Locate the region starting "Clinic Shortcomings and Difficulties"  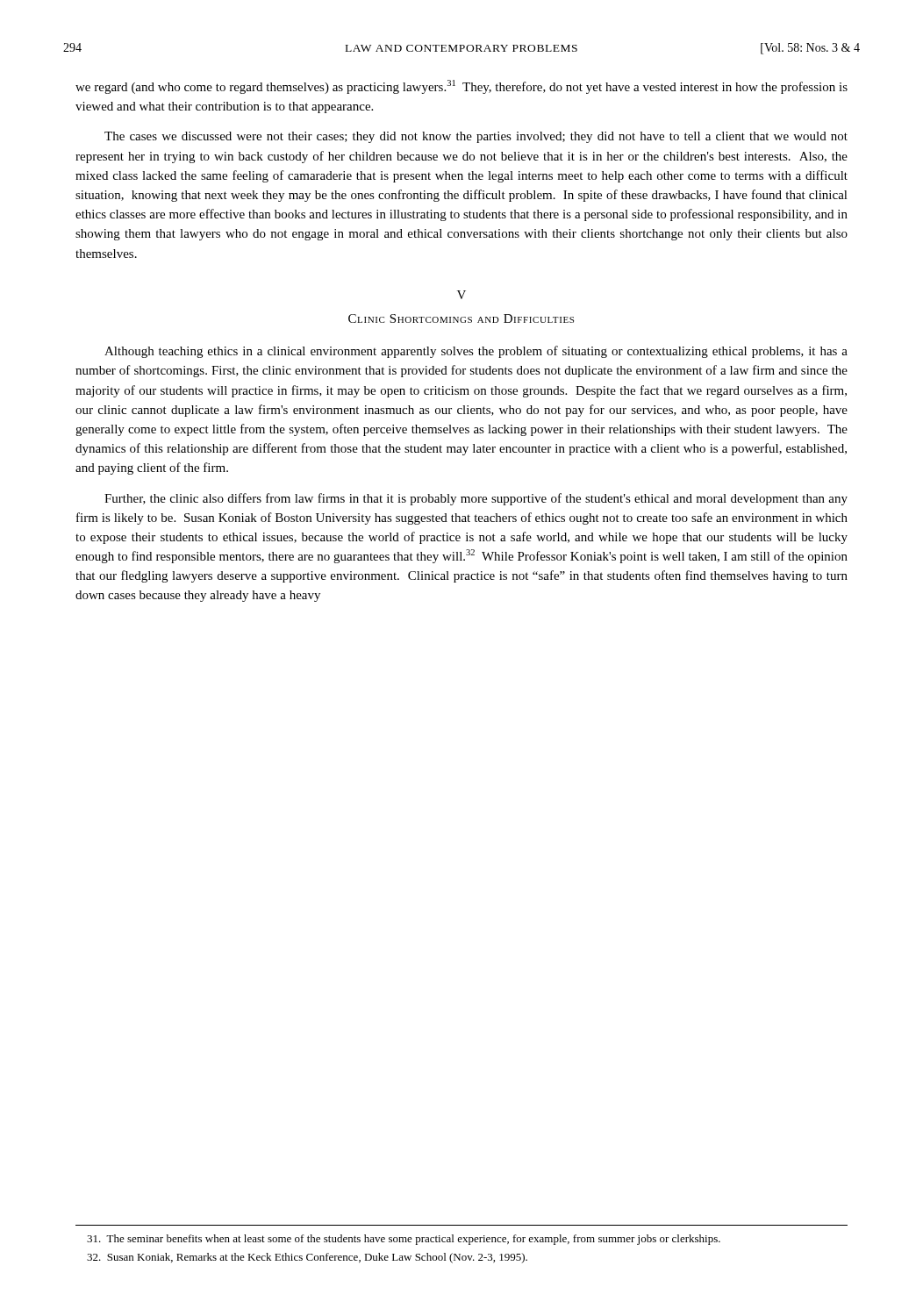pyautogui.click(x=462, y=319)
